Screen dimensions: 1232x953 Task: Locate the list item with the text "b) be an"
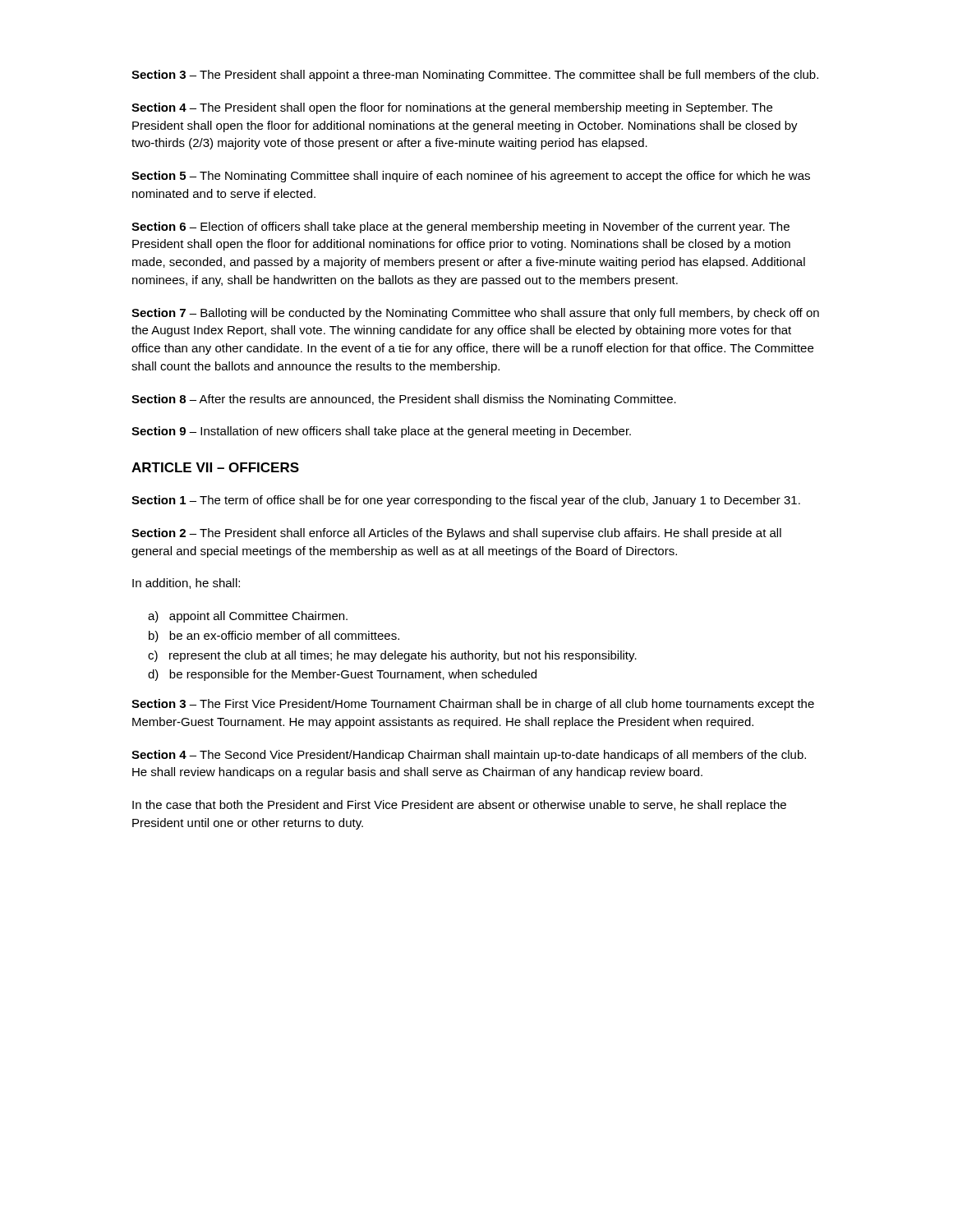point(274,635)
